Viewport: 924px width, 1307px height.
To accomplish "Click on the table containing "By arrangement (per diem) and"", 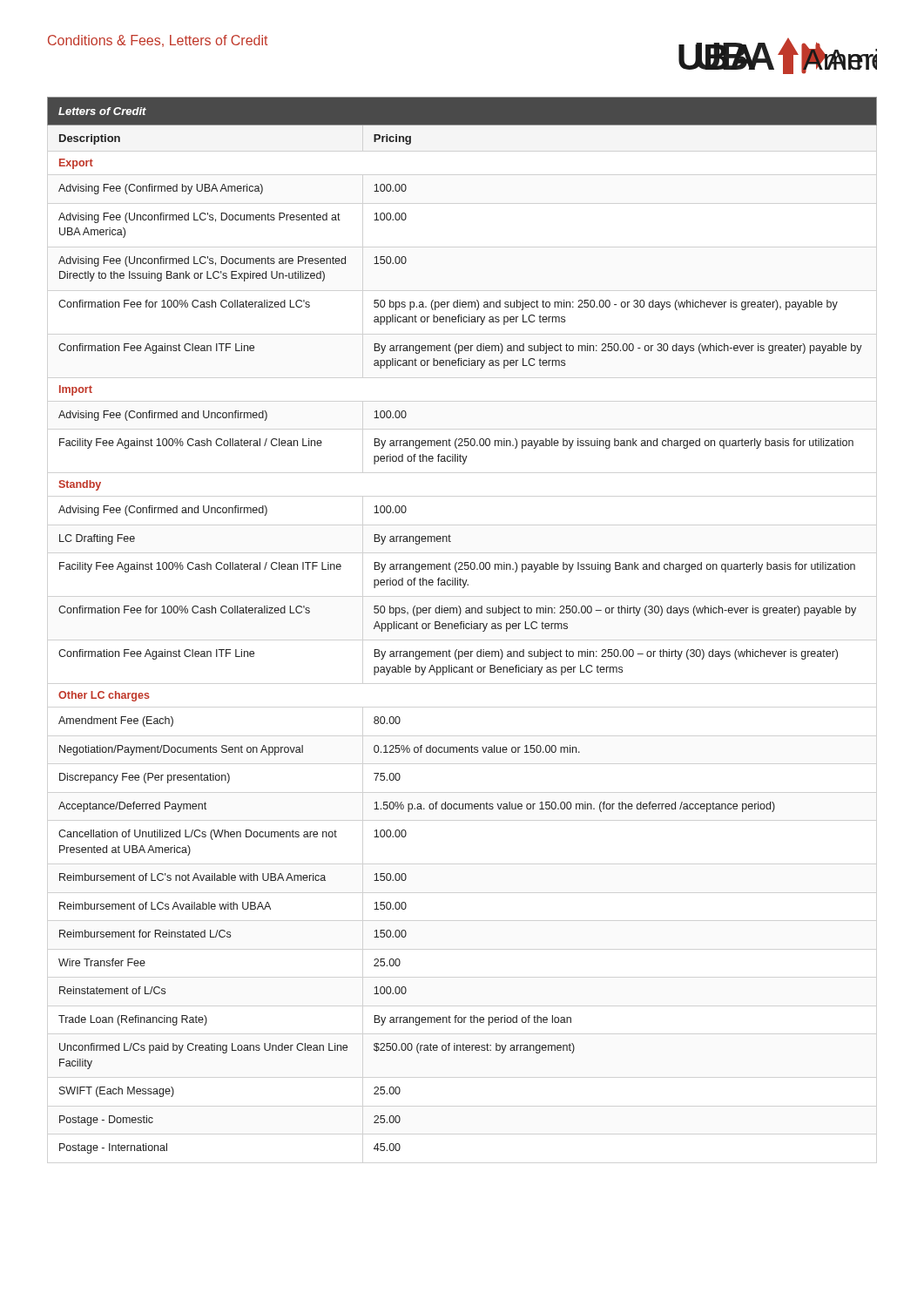I will [x=462, y=630].
